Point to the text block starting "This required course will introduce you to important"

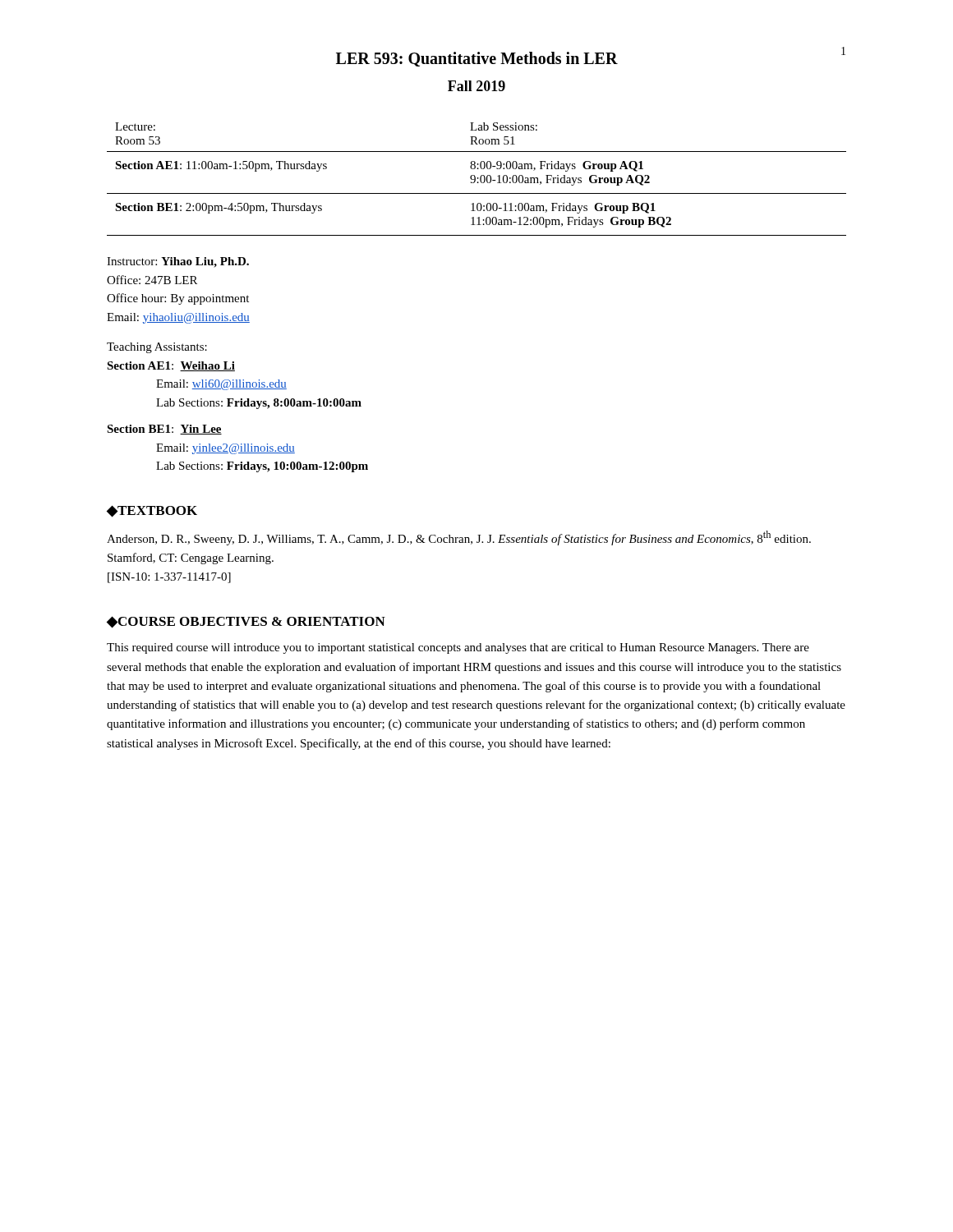476,695
